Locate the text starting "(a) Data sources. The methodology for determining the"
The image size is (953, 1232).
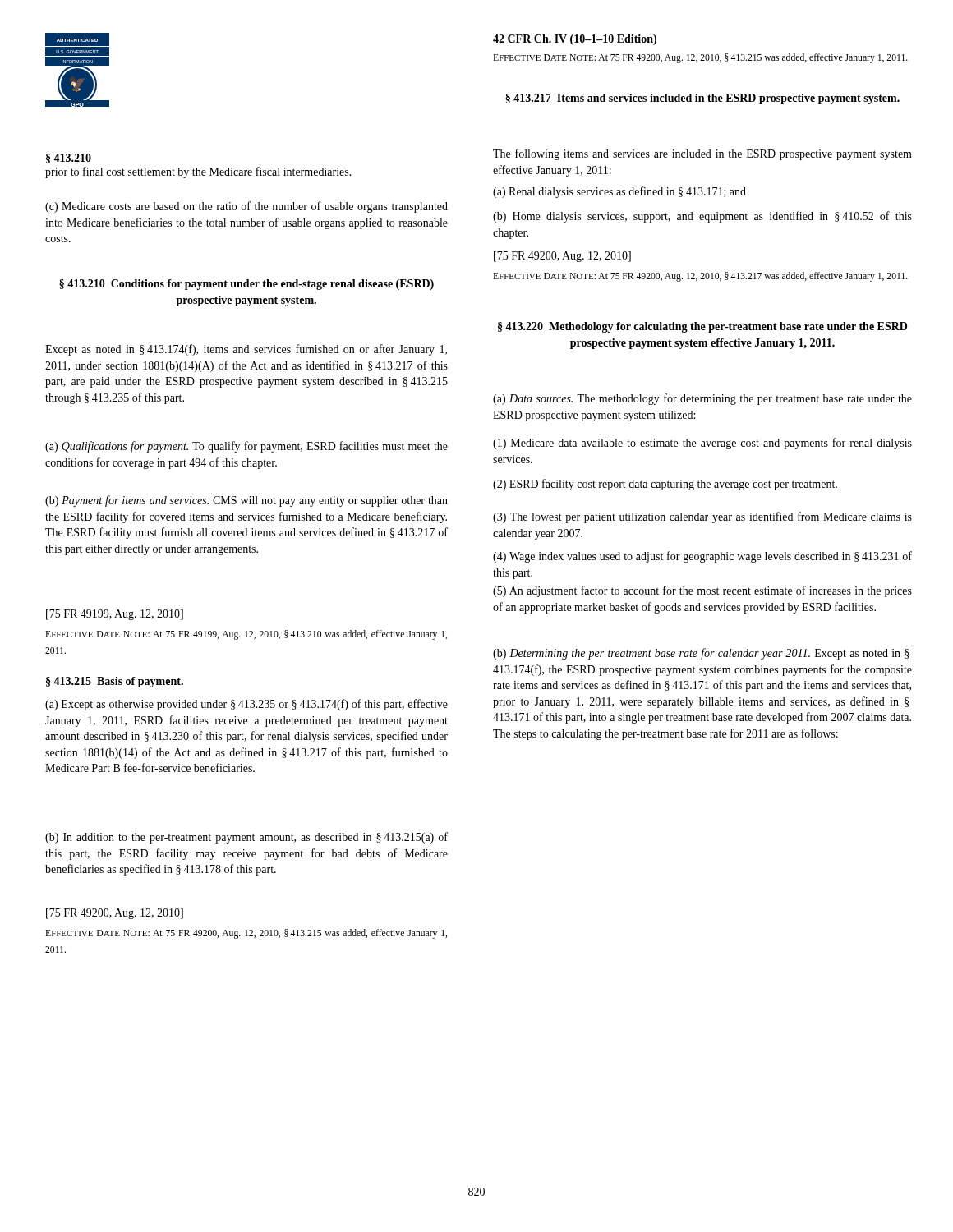(x=702, y=407)
